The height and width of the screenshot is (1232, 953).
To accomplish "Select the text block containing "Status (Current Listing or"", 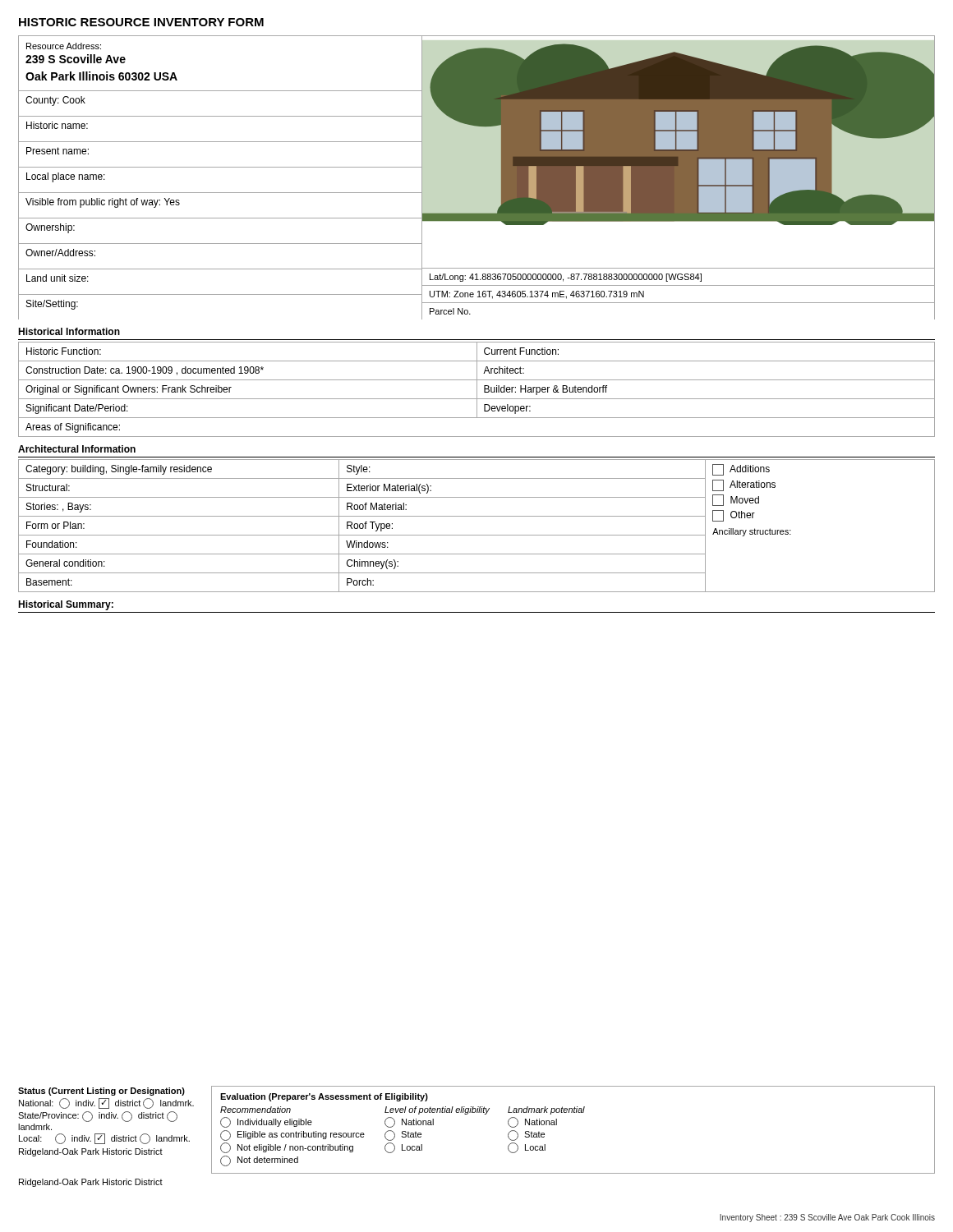I will pos(111,1121).
